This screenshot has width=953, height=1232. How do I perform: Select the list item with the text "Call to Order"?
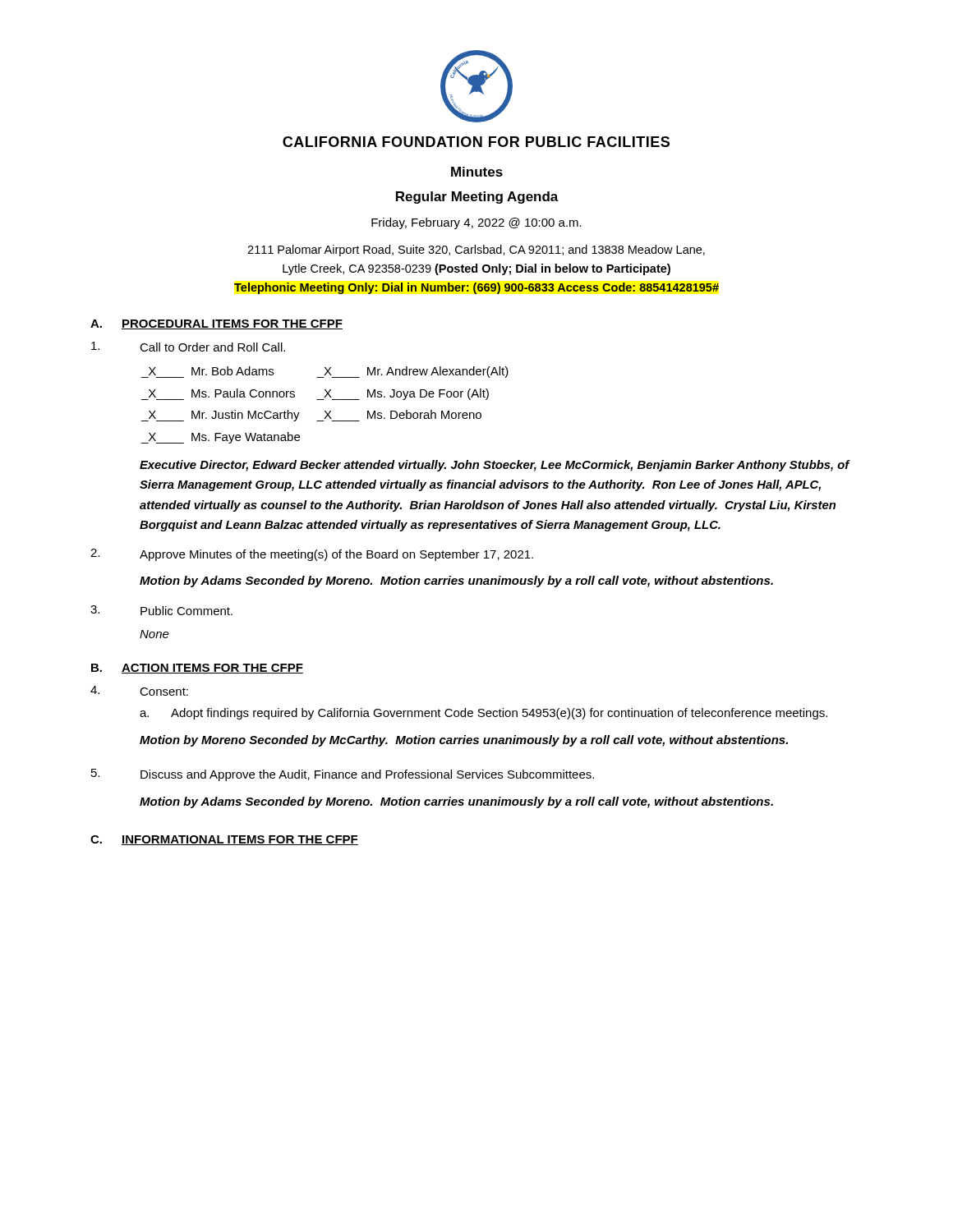click(188, 347)
